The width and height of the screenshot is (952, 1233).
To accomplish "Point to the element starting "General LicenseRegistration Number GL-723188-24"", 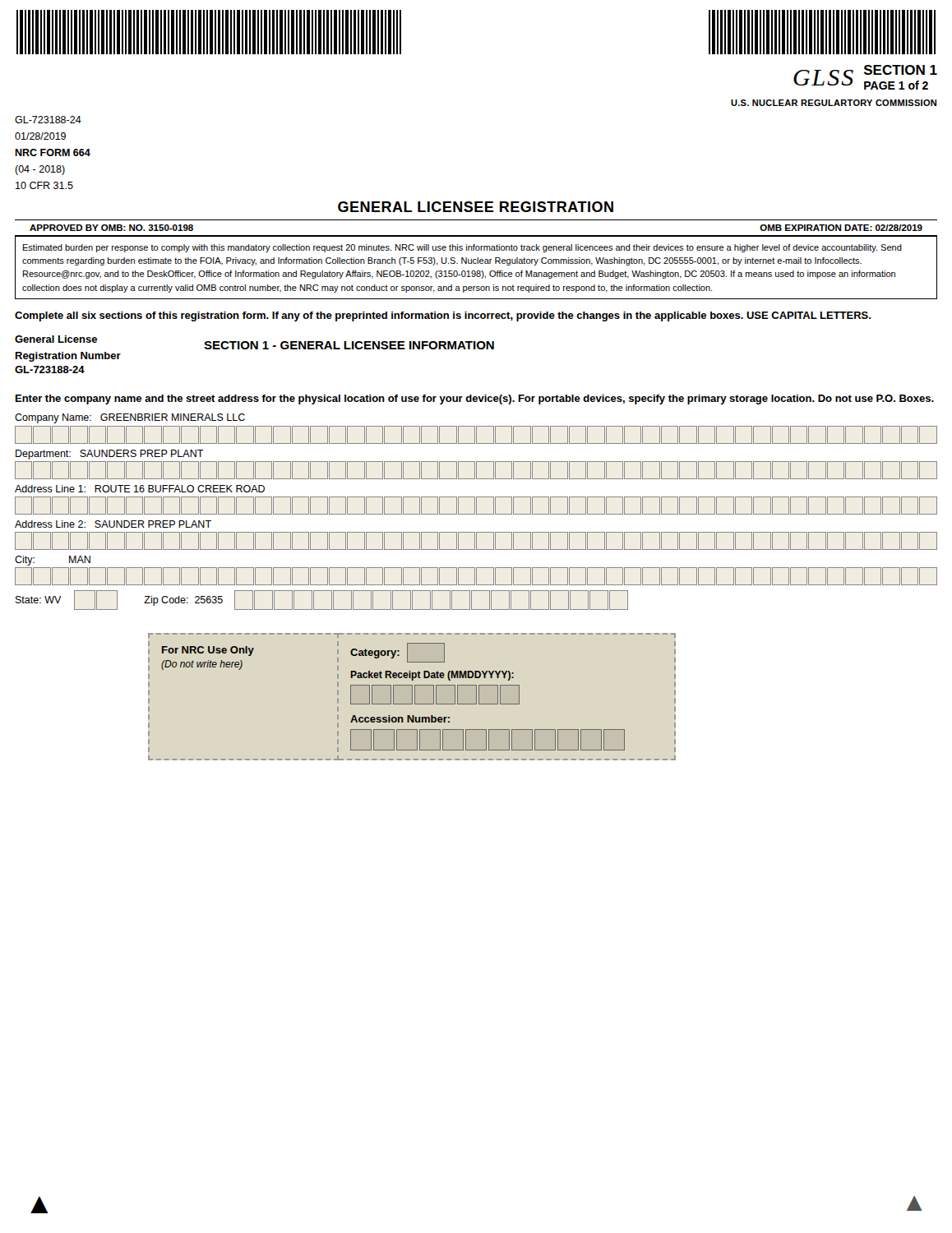I will tap(101, 354).
